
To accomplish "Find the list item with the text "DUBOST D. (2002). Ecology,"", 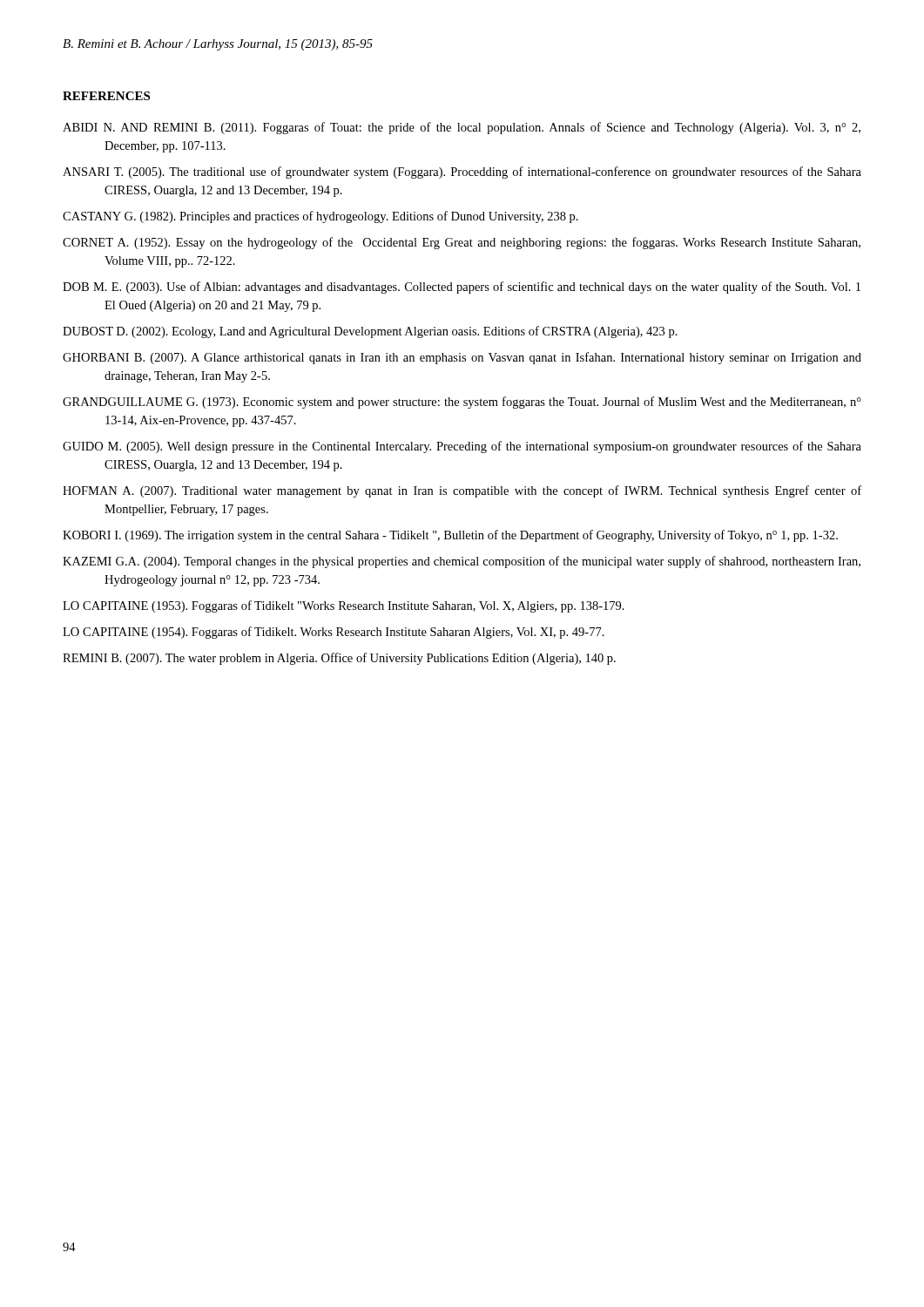I will pos(370,331).
